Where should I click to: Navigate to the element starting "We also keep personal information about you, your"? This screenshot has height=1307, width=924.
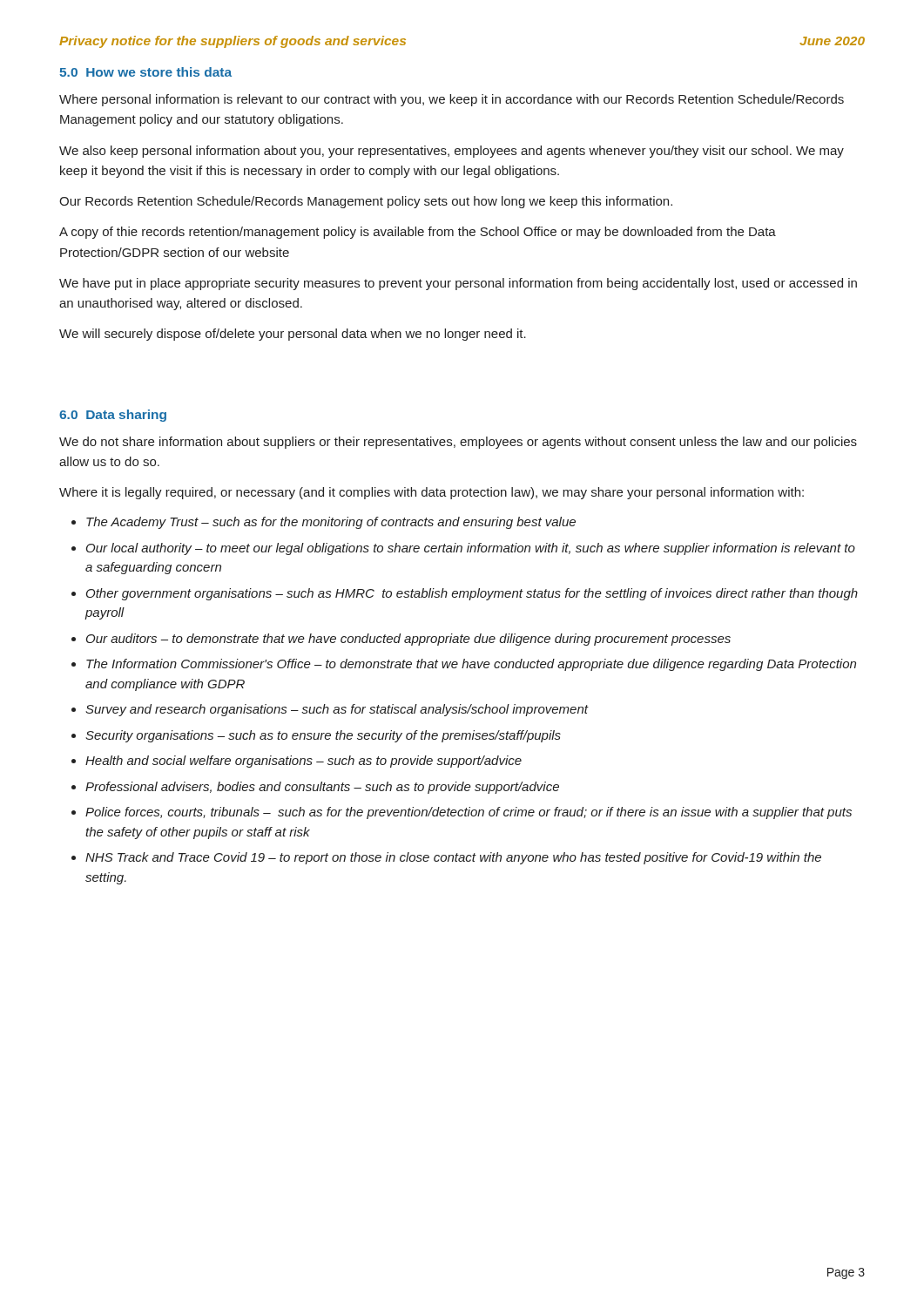tap(451, 160)
